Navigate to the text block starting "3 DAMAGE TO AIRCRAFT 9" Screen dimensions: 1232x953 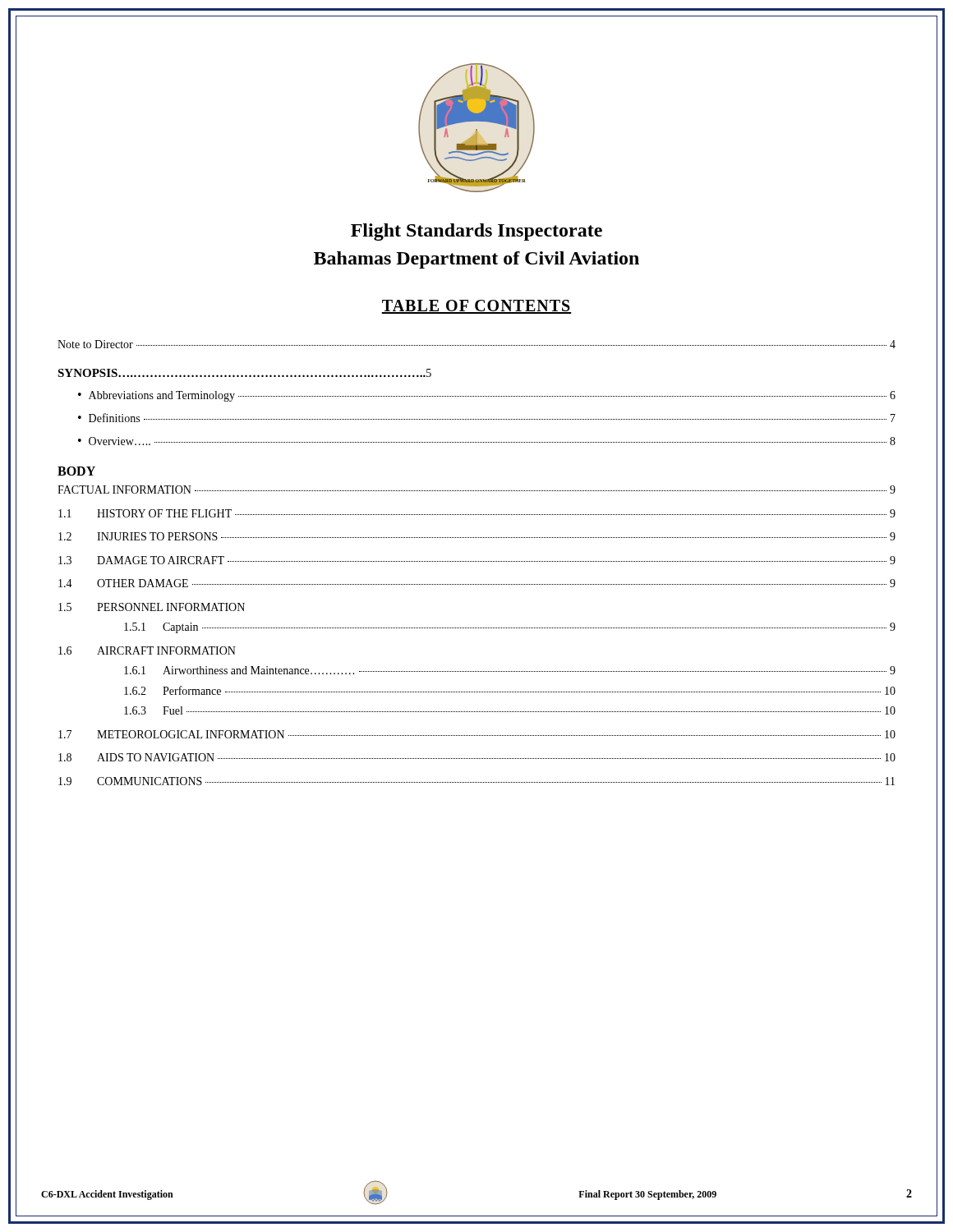click(476, 561)
